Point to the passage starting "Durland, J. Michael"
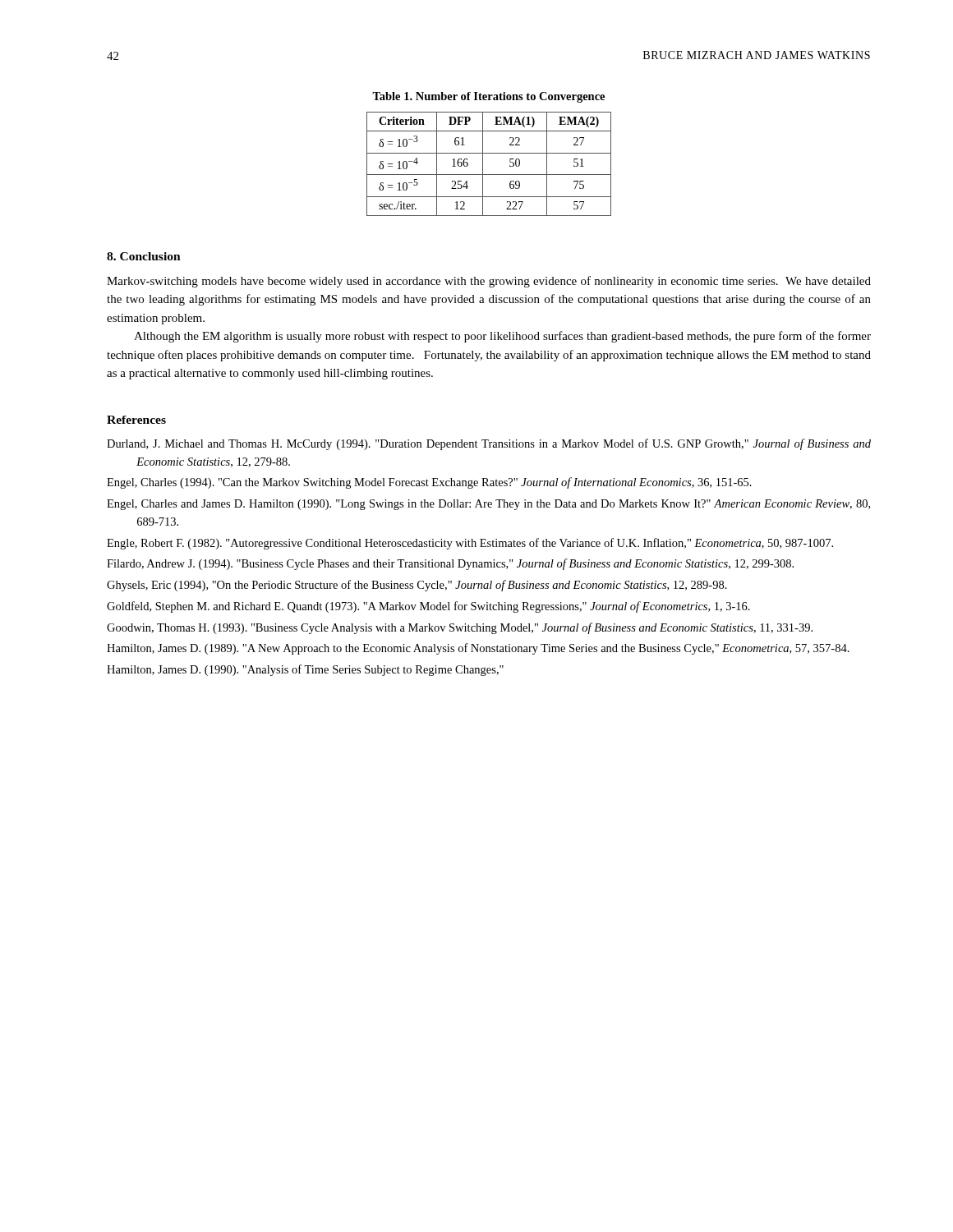 [x=489, y=452]
